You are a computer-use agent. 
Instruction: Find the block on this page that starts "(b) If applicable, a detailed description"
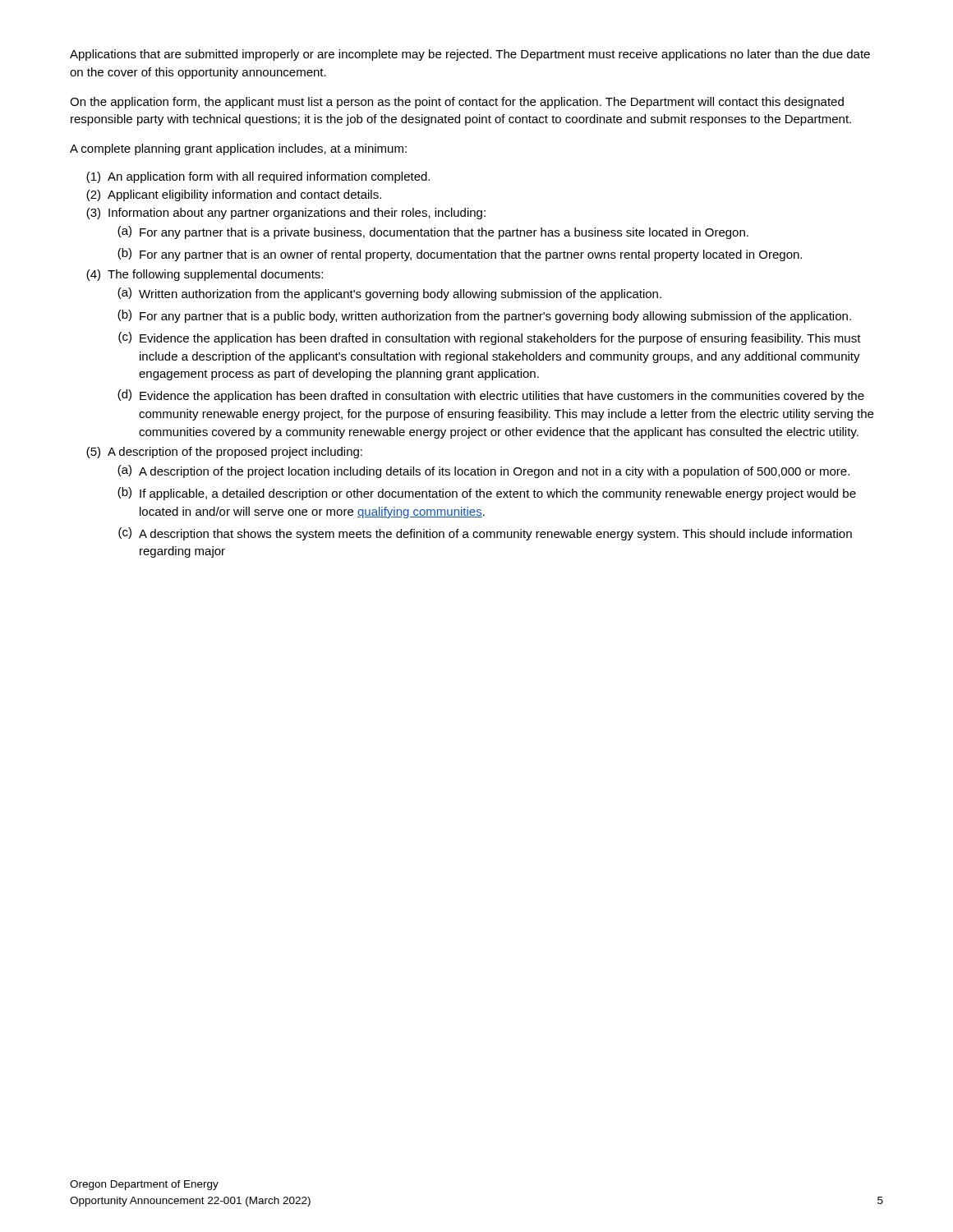coord(492,502)
